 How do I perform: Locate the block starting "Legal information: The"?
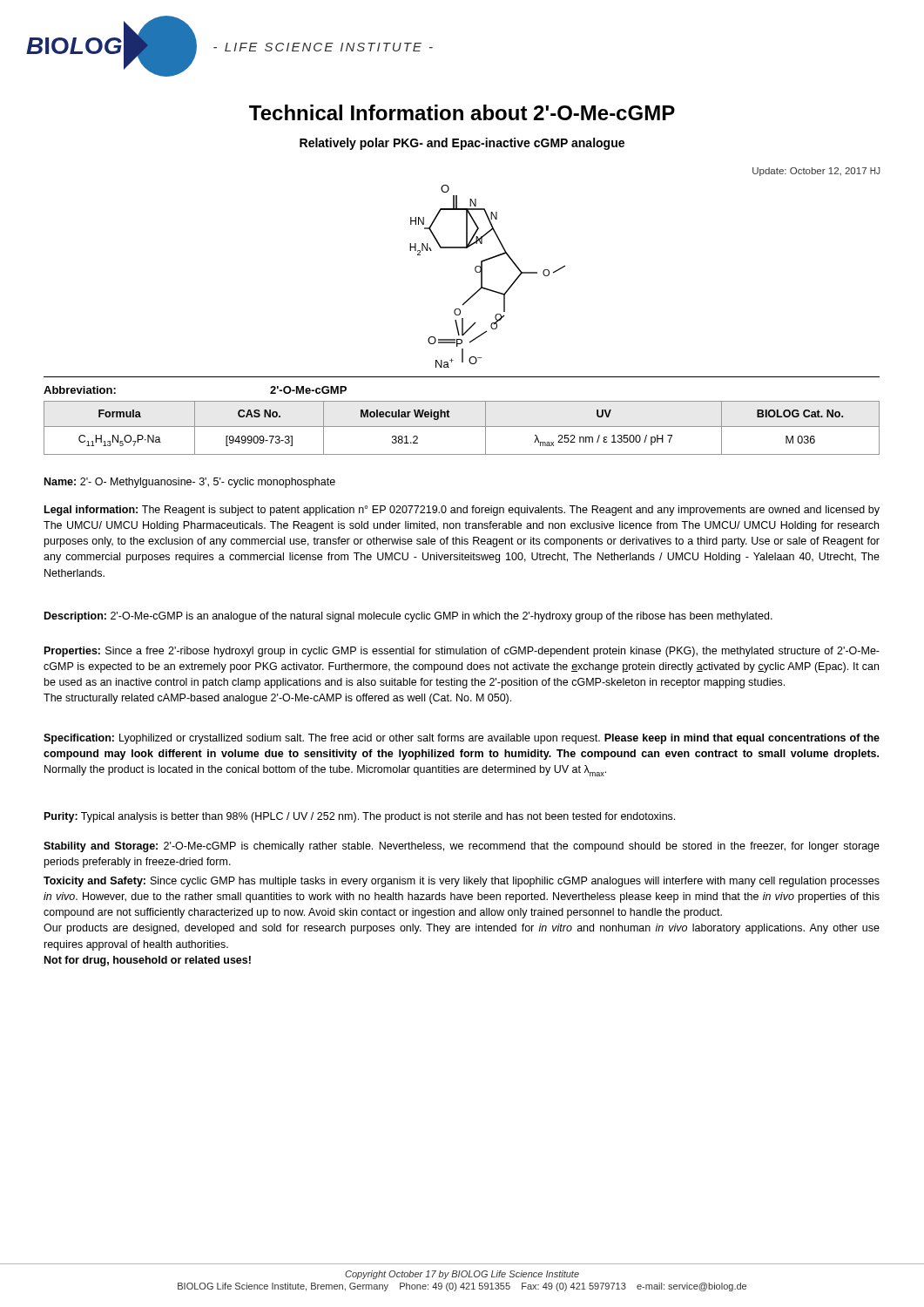tap(462, 541)
